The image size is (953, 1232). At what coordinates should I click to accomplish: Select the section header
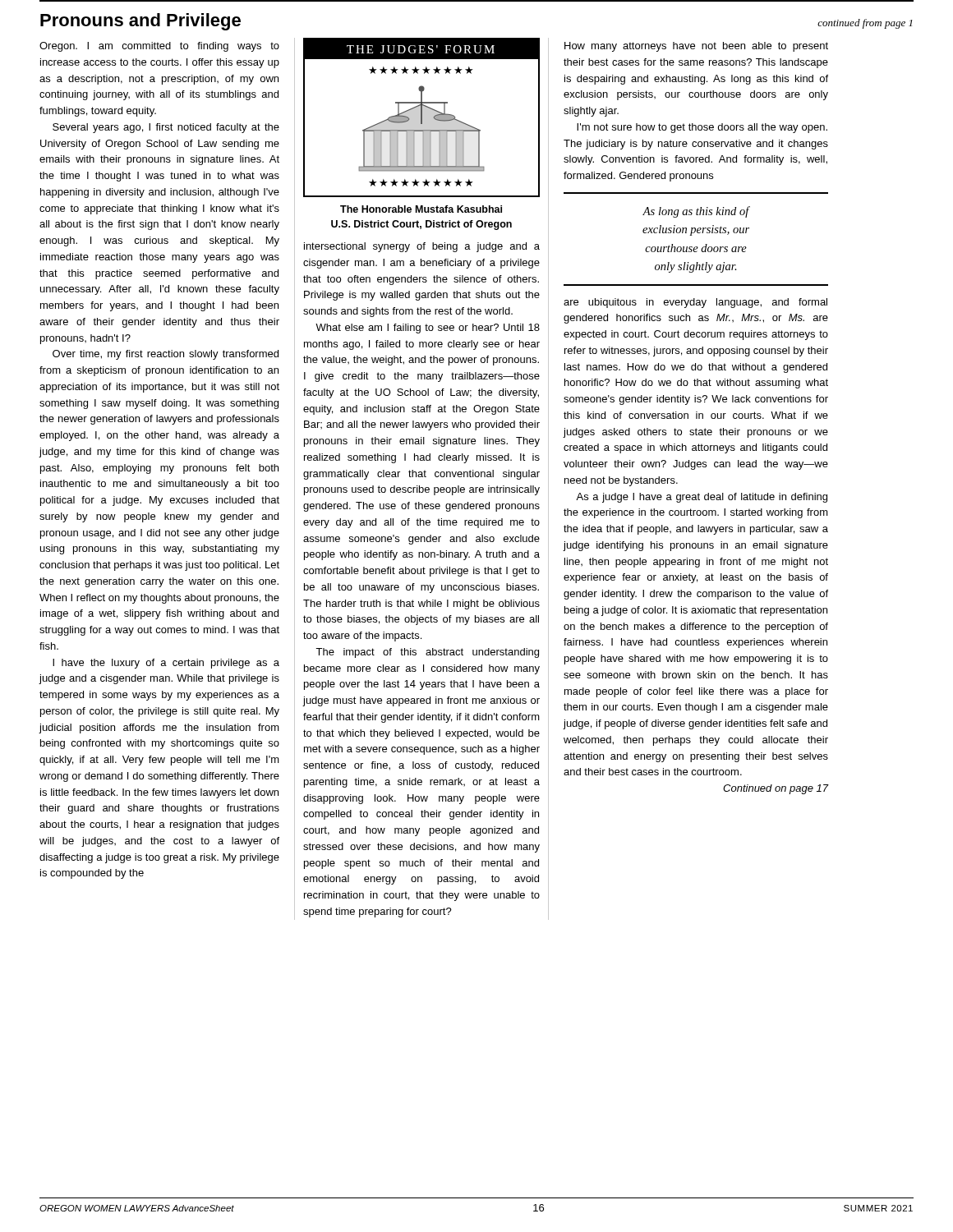tap(140, 20)
